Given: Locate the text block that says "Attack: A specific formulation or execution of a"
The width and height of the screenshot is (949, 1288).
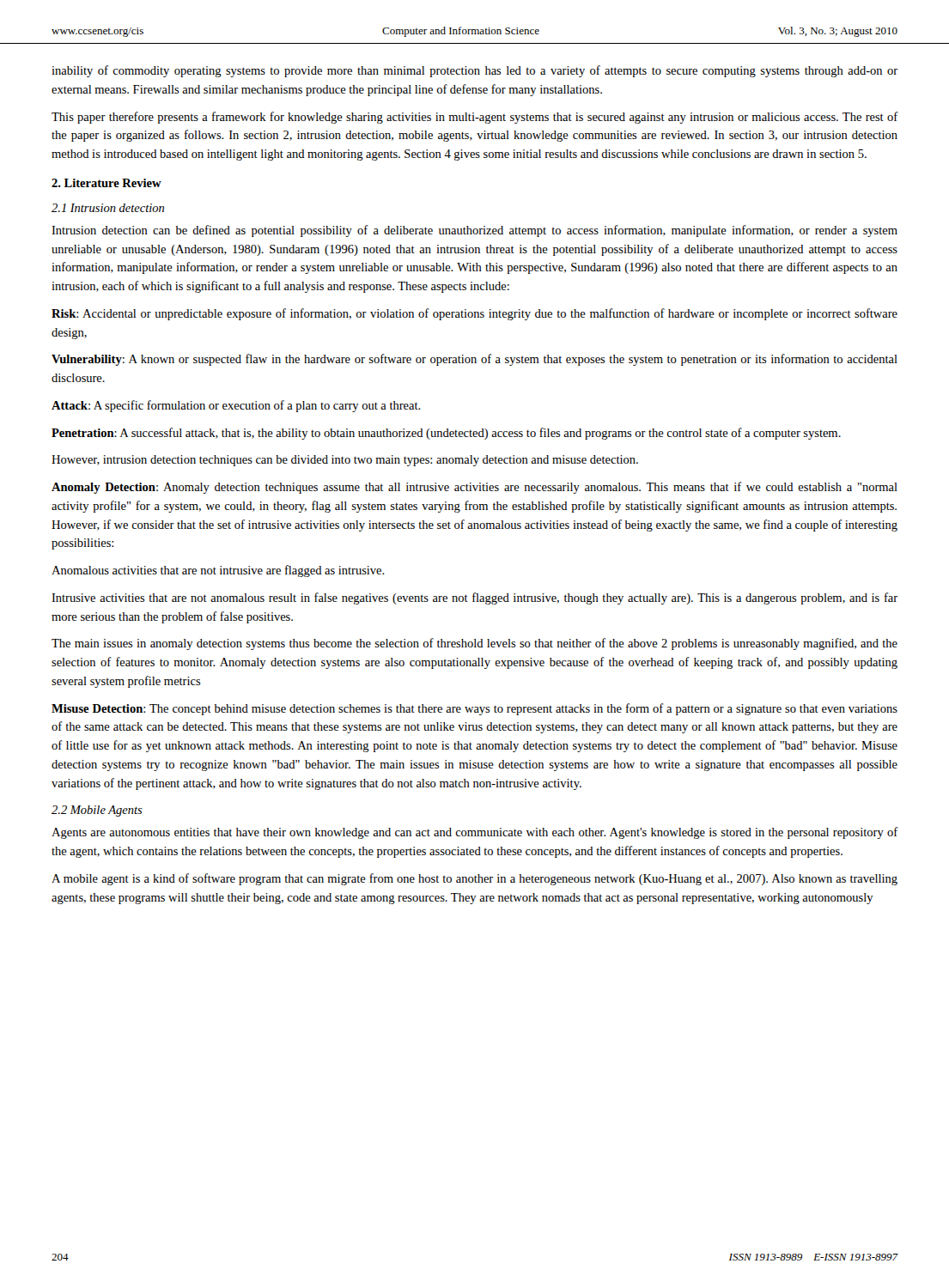Looking at the screenshot, I should (x=236, y=406).
